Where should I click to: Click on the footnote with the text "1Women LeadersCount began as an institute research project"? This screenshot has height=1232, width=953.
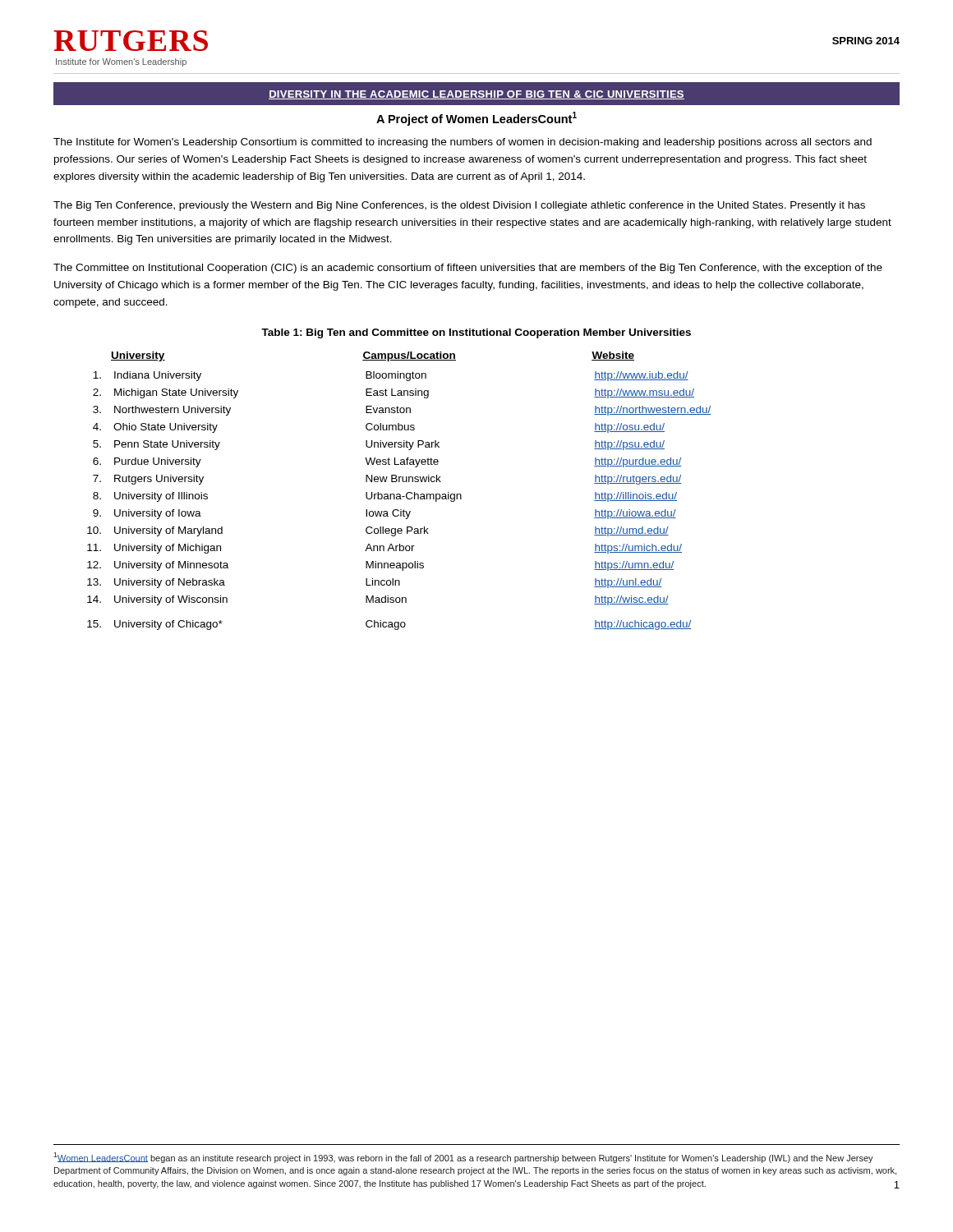tap(475, 1169)
